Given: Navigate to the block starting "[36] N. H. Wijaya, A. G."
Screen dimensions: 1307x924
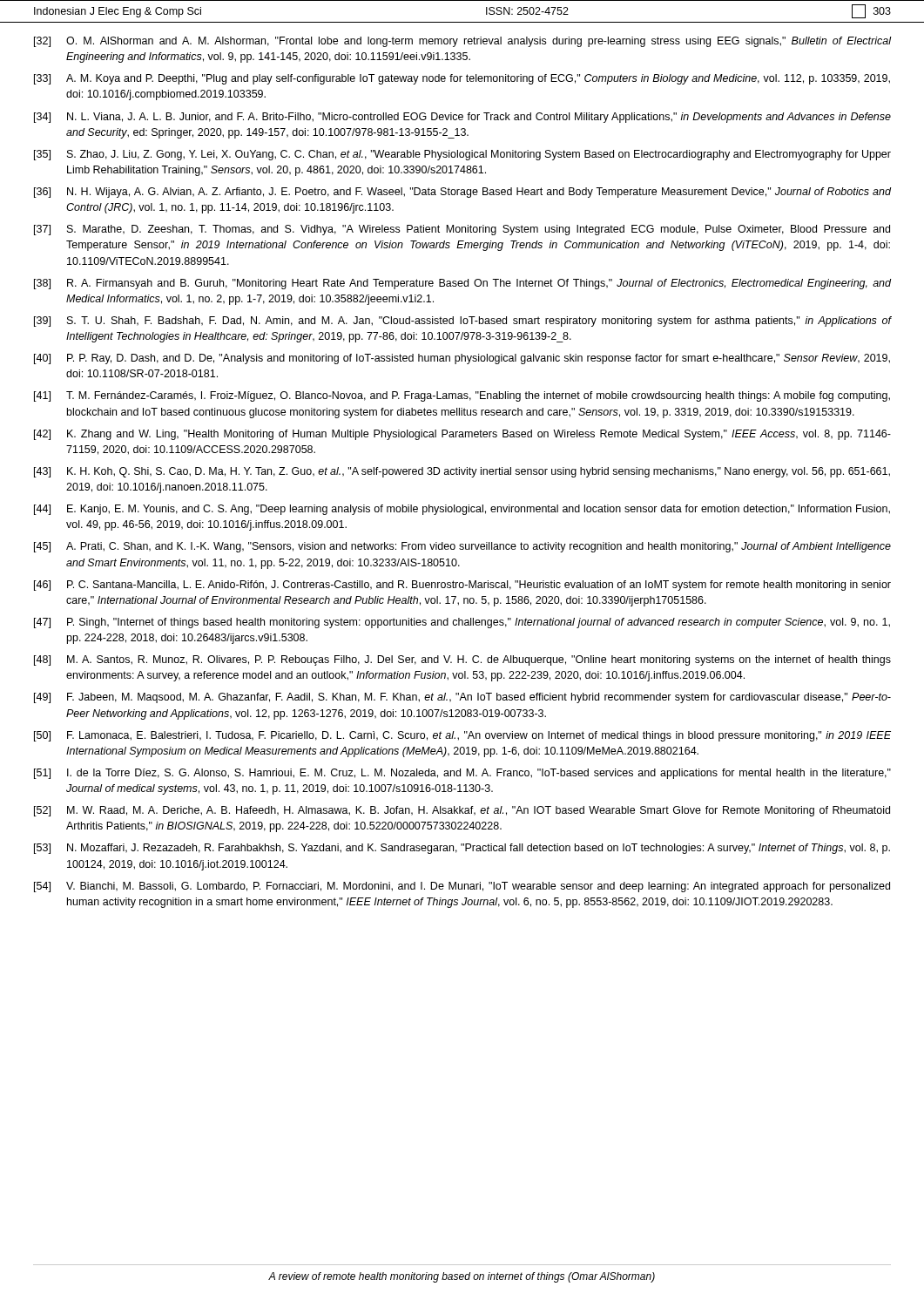Looking at the screenshot, I should [462, 200].
